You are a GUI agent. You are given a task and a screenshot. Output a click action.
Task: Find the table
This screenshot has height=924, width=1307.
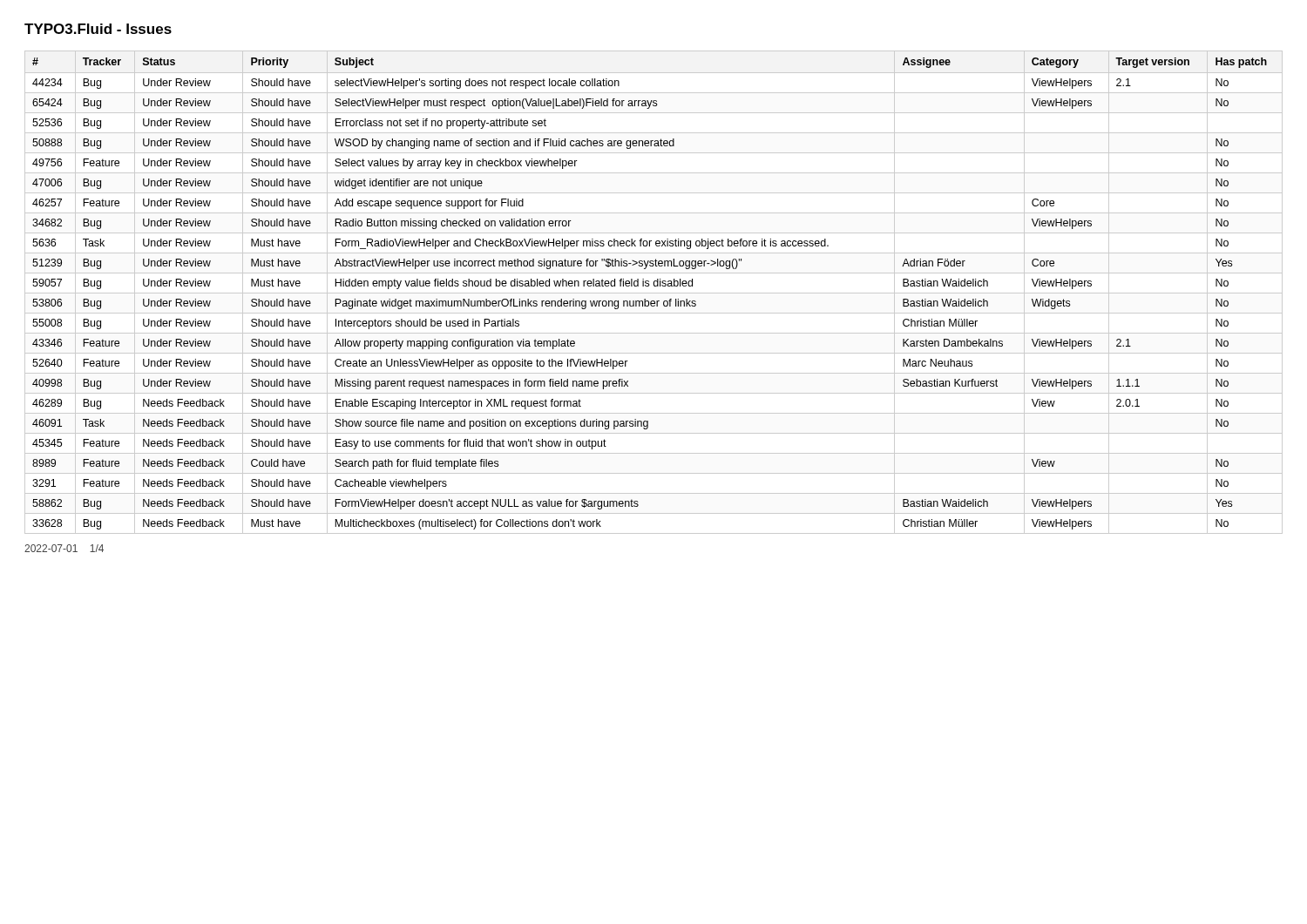(654, 292)
